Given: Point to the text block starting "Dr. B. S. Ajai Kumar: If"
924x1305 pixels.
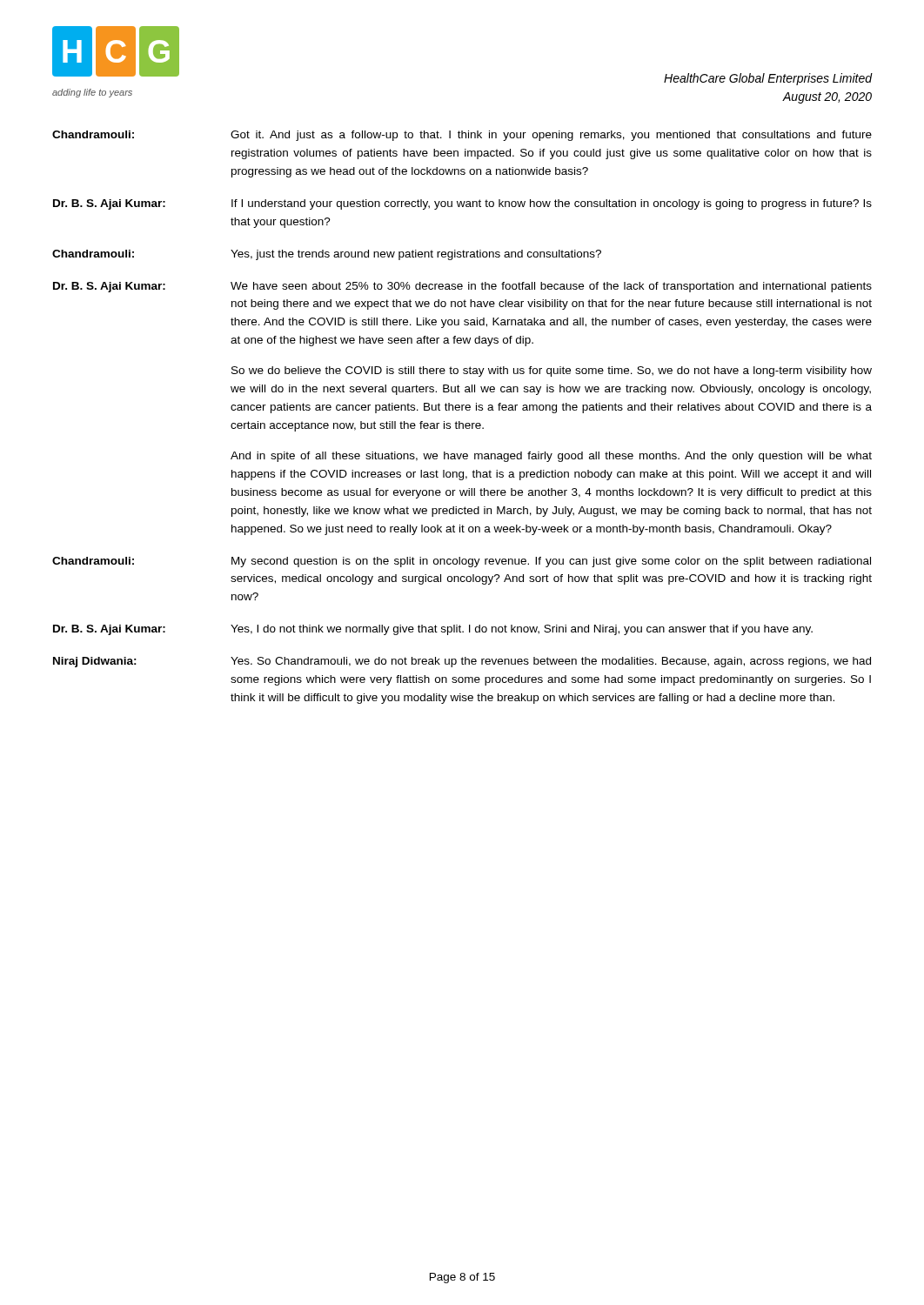Looking at the screenshot, I should coord(462,213).
